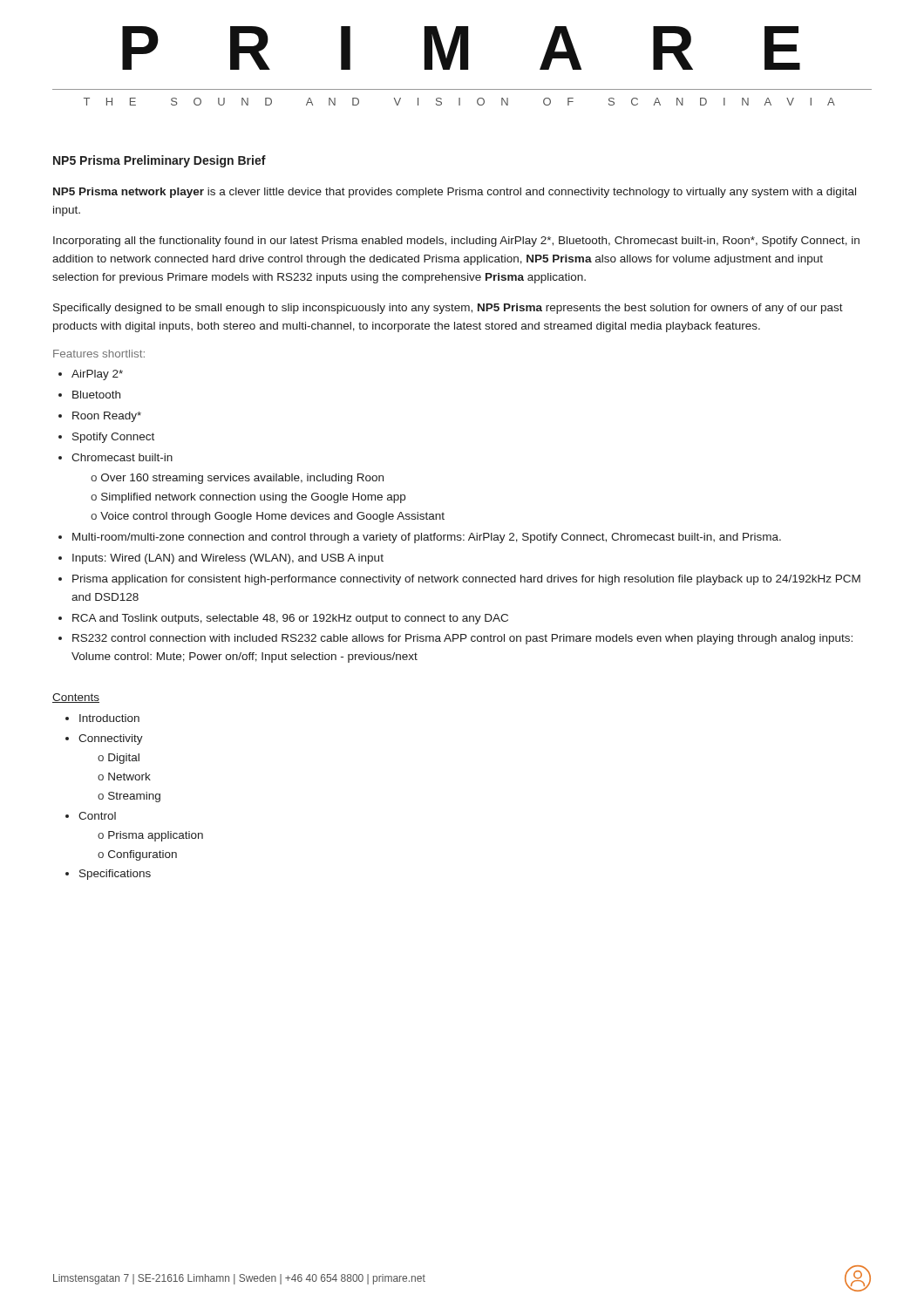Point to "Prisma application"
The image size is (924, 1308).
pos(156,835)
